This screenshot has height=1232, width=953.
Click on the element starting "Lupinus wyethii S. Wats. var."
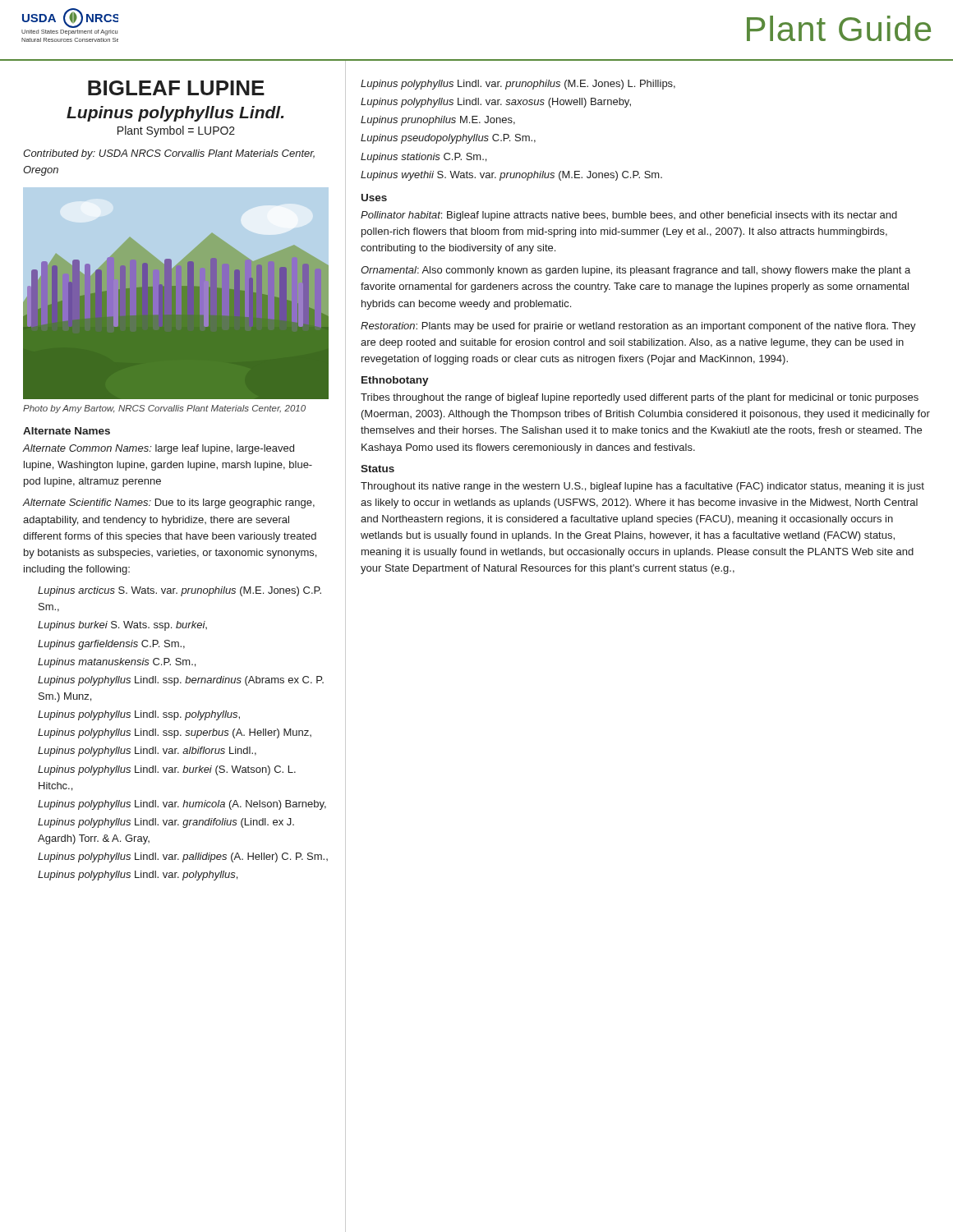point(512,174)
